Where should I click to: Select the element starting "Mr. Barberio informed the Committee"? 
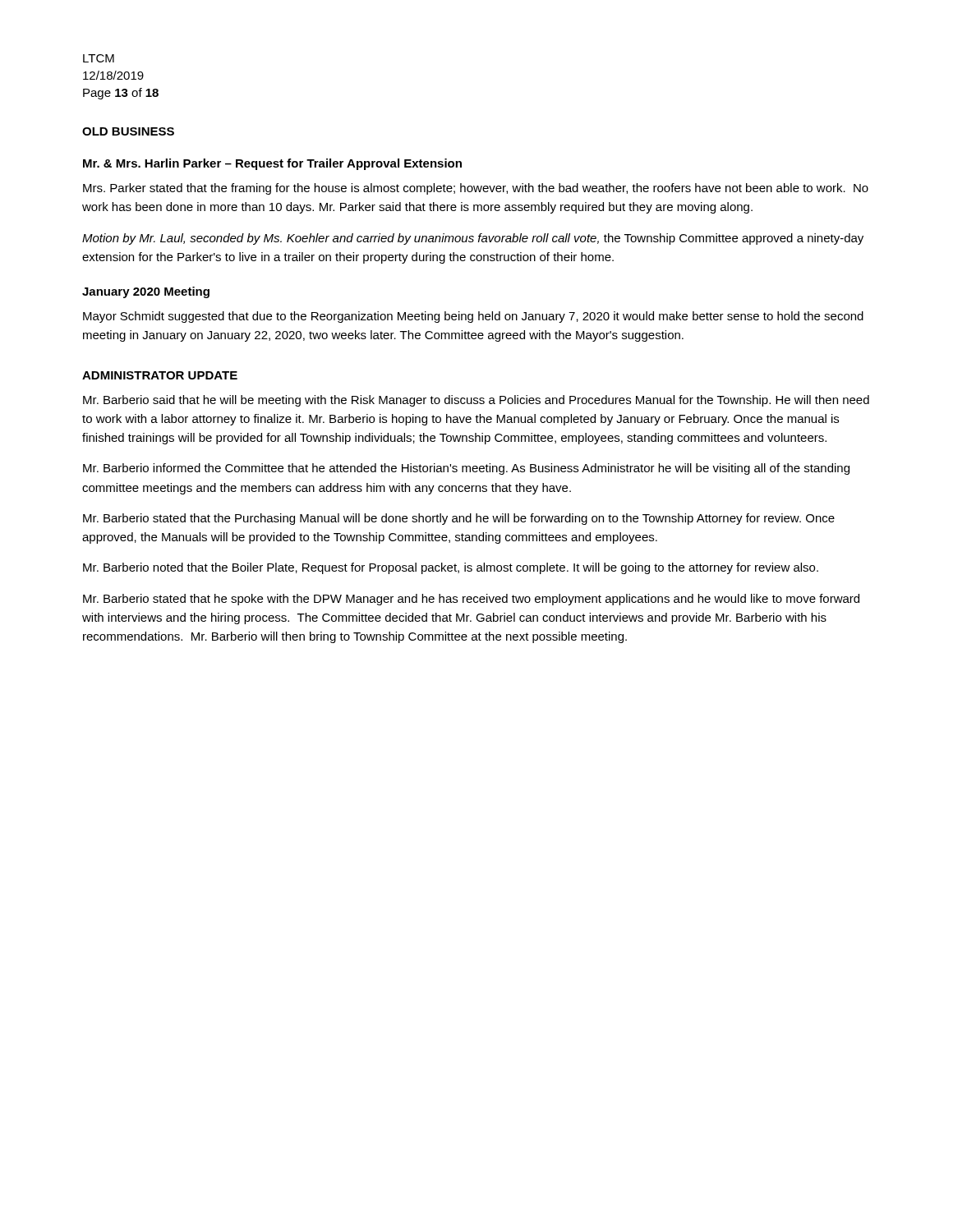click(466, 478)
